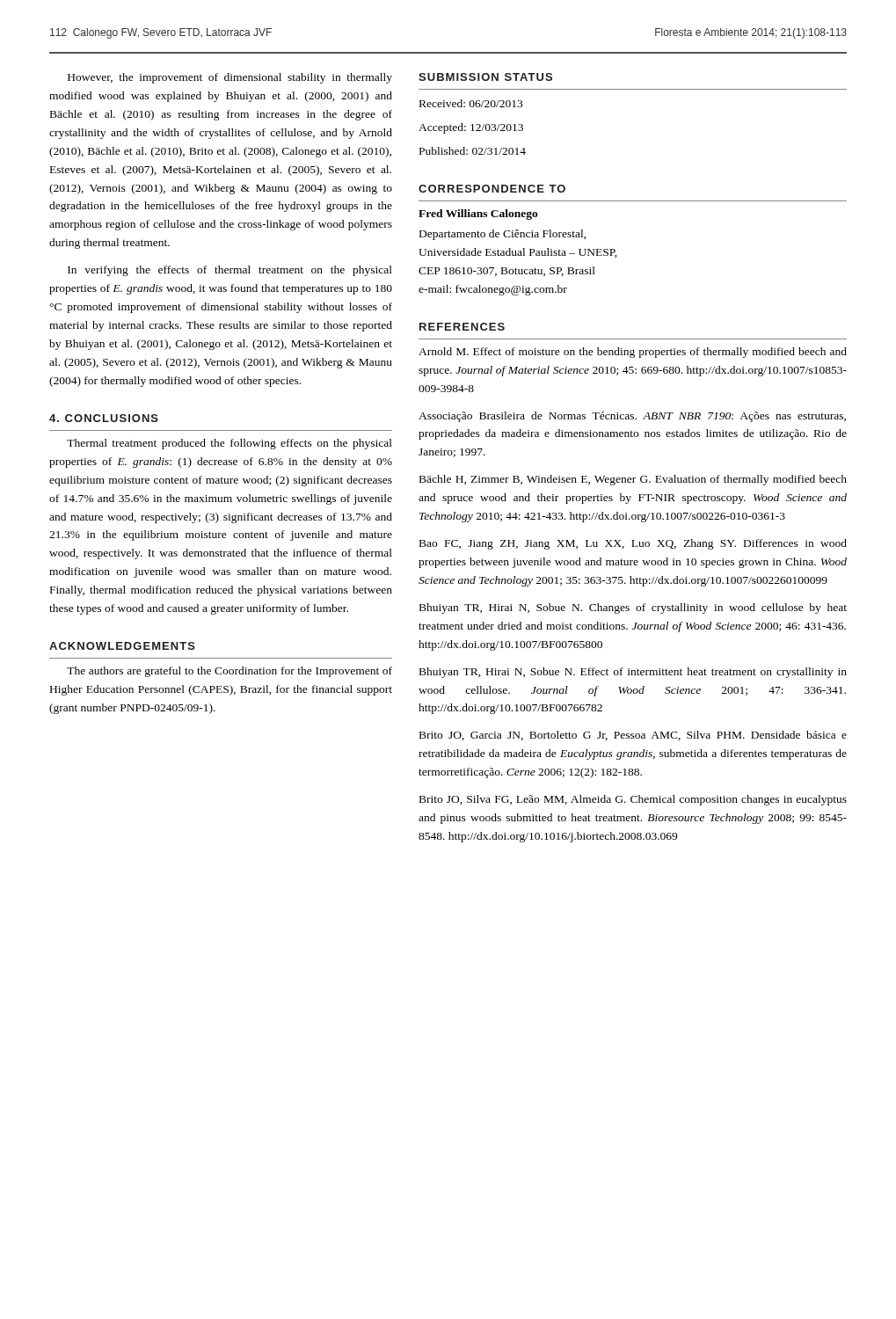This screenshot has height=1319, width=896.
Task: Point to "CORRESPONDENCE TO"
Action: click(493, 188)
